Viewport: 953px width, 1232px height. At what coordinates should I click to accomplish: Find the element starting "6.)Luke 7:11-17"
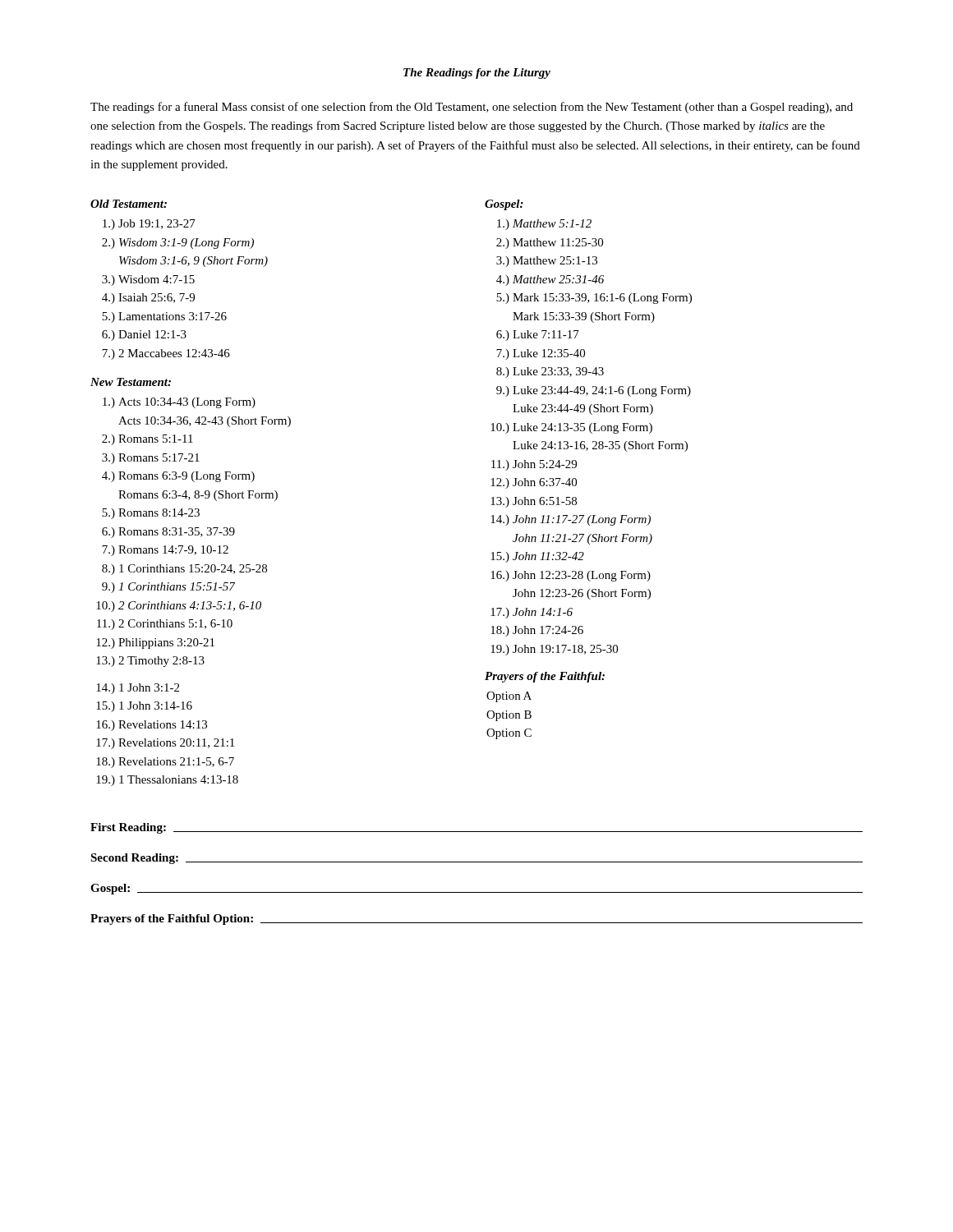538,336
